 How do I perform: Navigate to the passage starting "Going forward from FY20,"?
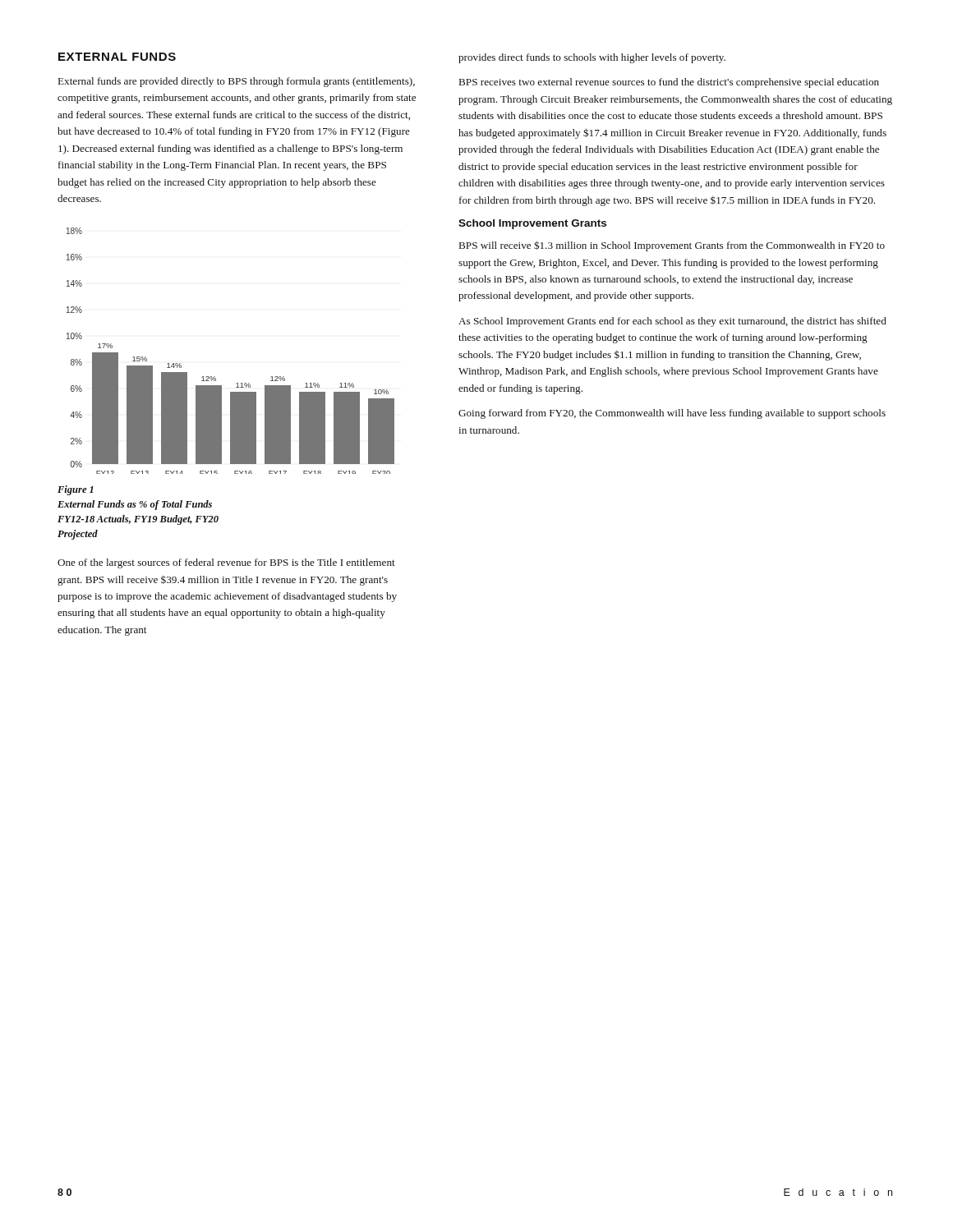tap(677, 422)
